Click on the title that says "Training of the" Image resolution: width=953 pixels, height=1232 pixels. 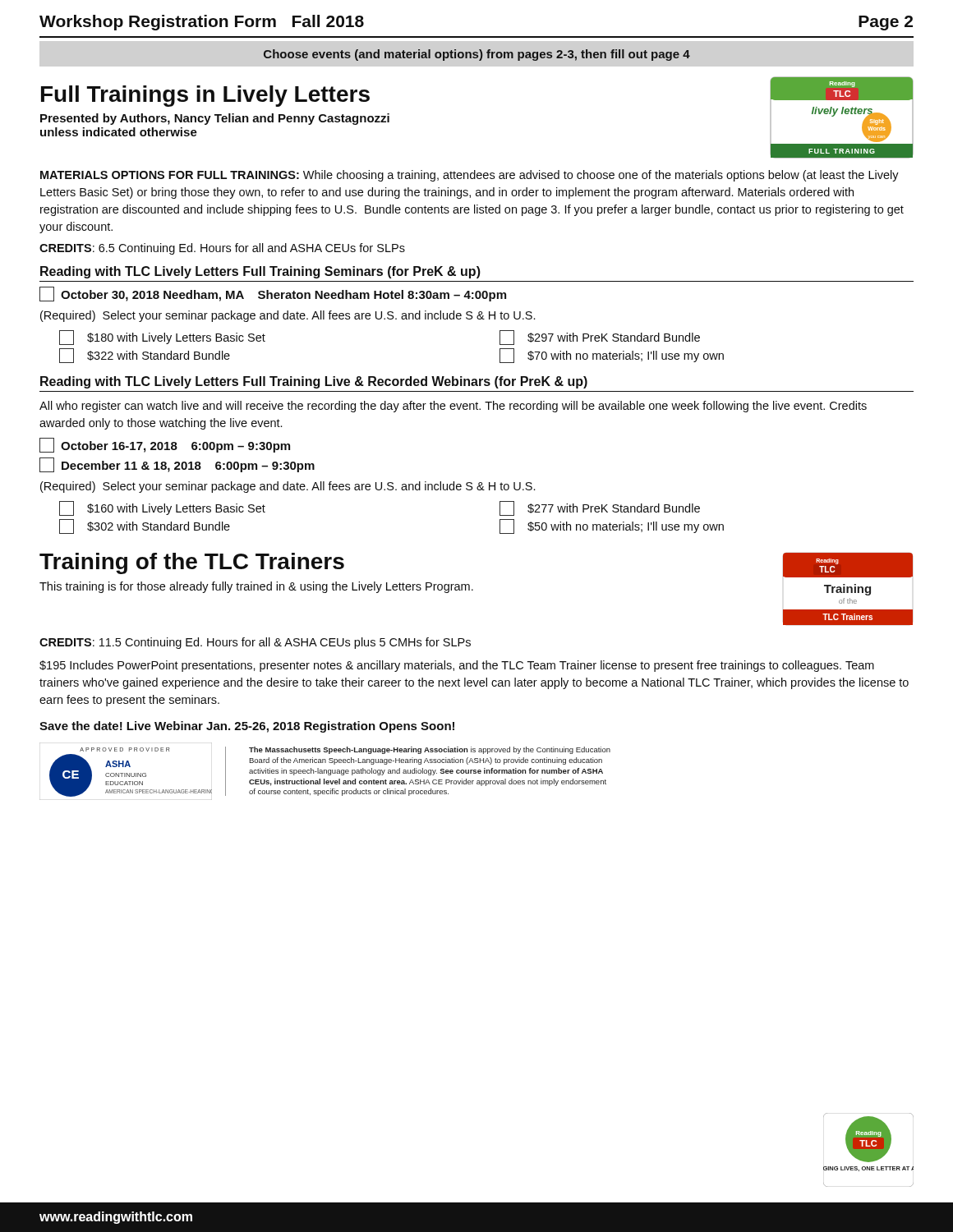[192, 561]
